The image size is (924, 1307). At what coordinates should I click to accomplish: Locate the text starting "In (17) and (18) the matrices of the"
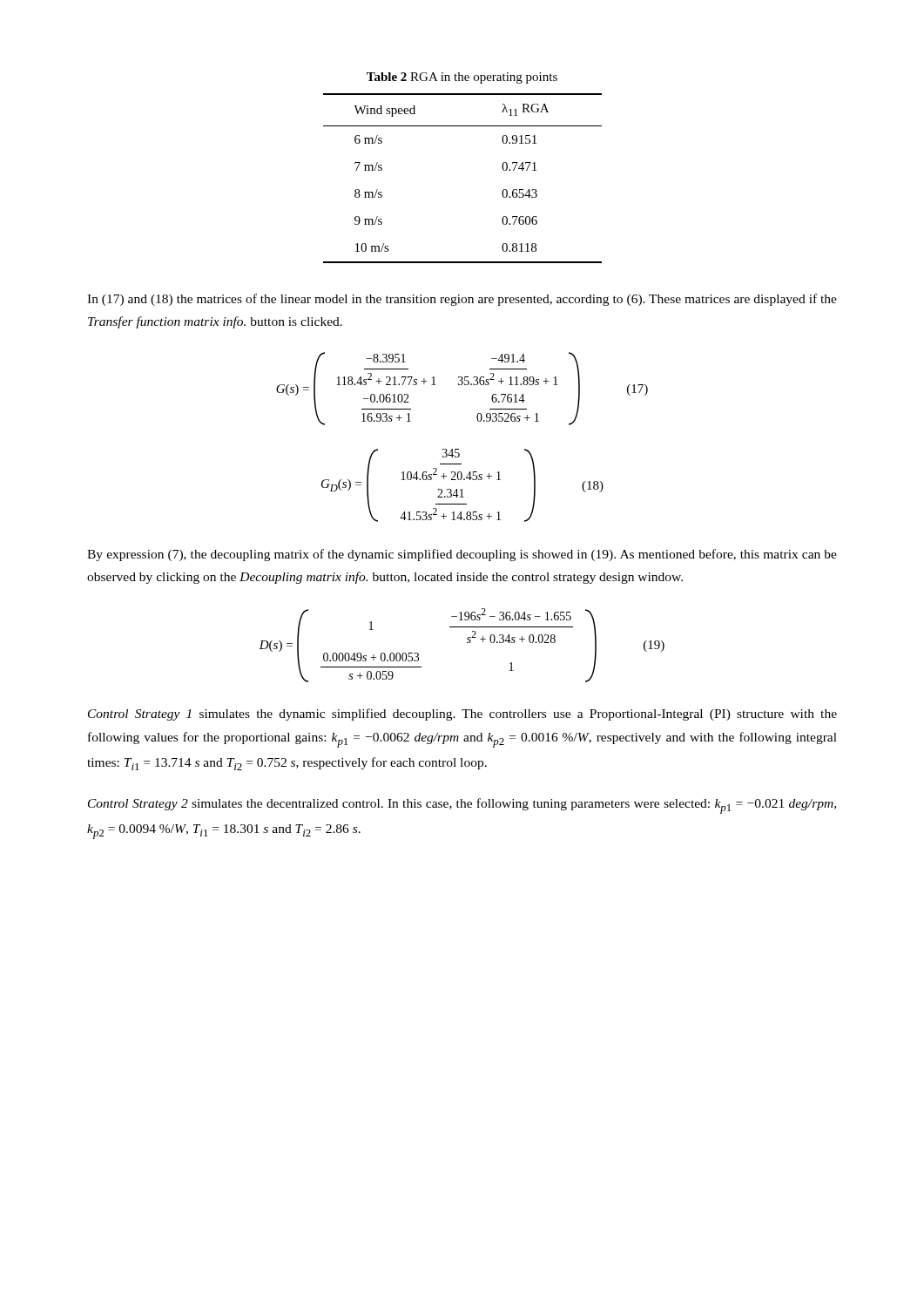[x=462, y=310]
